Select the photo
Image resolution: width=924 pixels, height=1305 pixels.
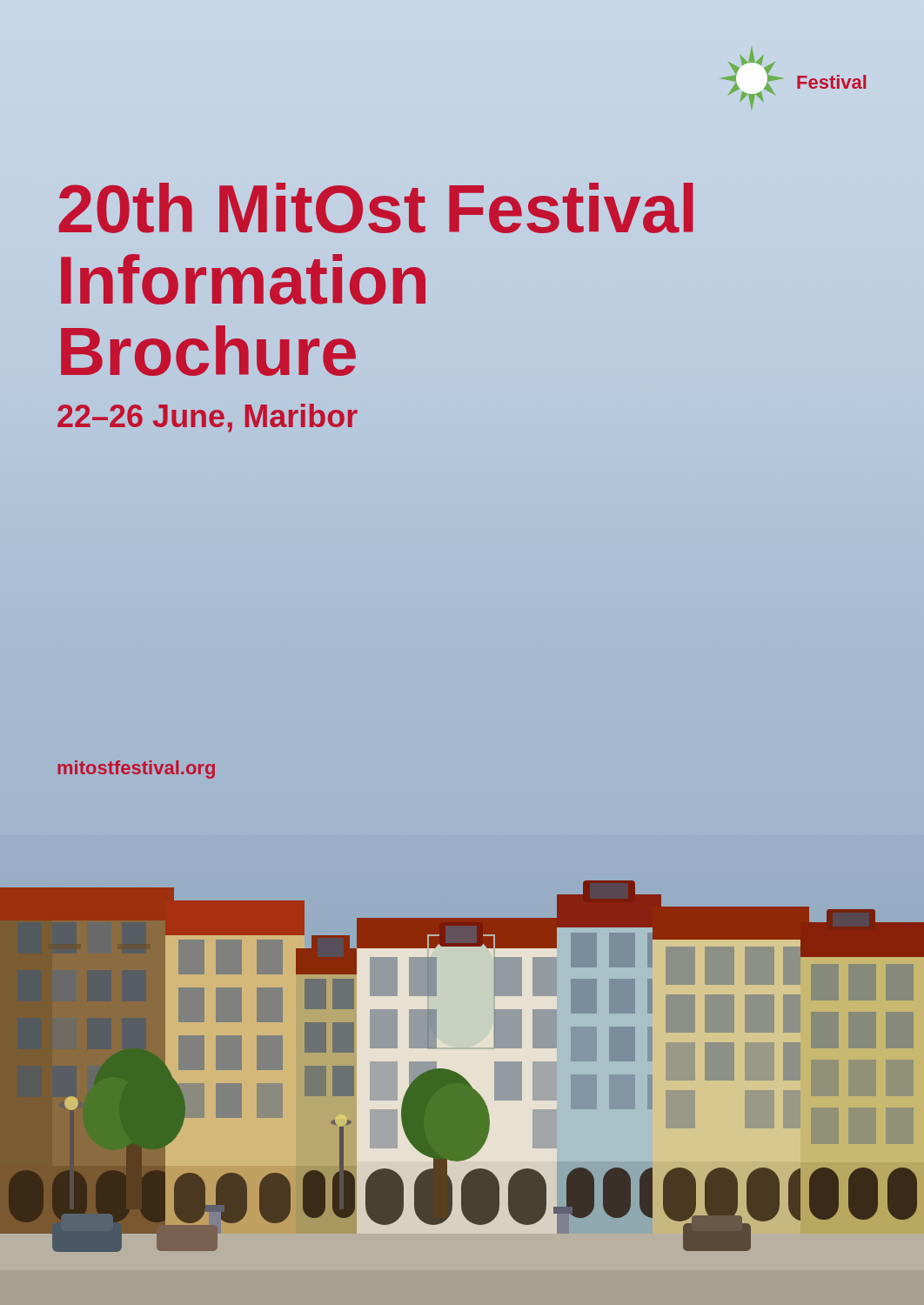(462, 1070)
